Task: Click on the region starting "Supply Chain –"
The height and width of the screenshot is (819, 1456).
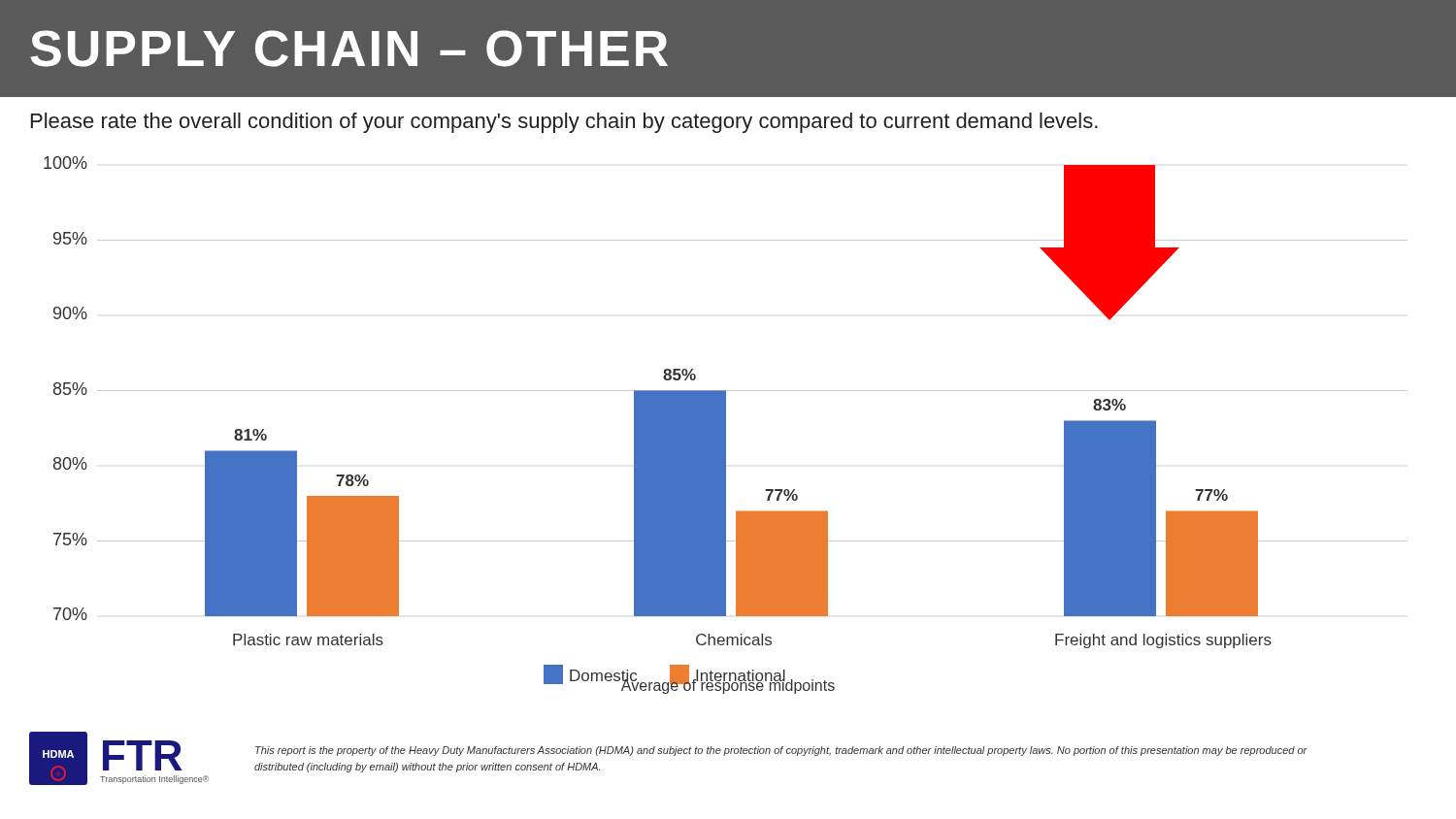Action: coord(350,49)
